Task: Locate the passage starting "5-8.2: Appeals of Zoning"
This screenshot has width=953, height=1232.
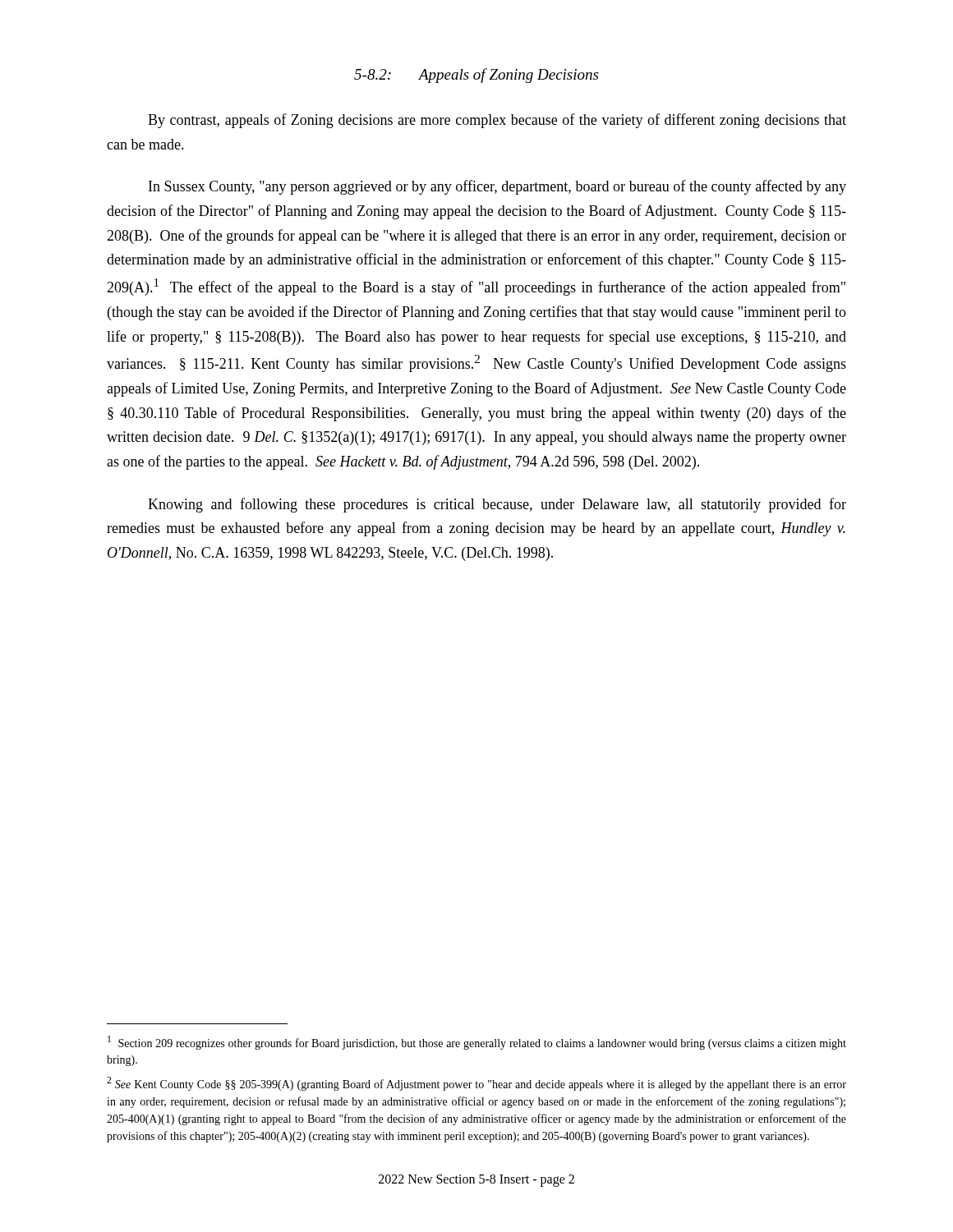Action: coord(476,74)
